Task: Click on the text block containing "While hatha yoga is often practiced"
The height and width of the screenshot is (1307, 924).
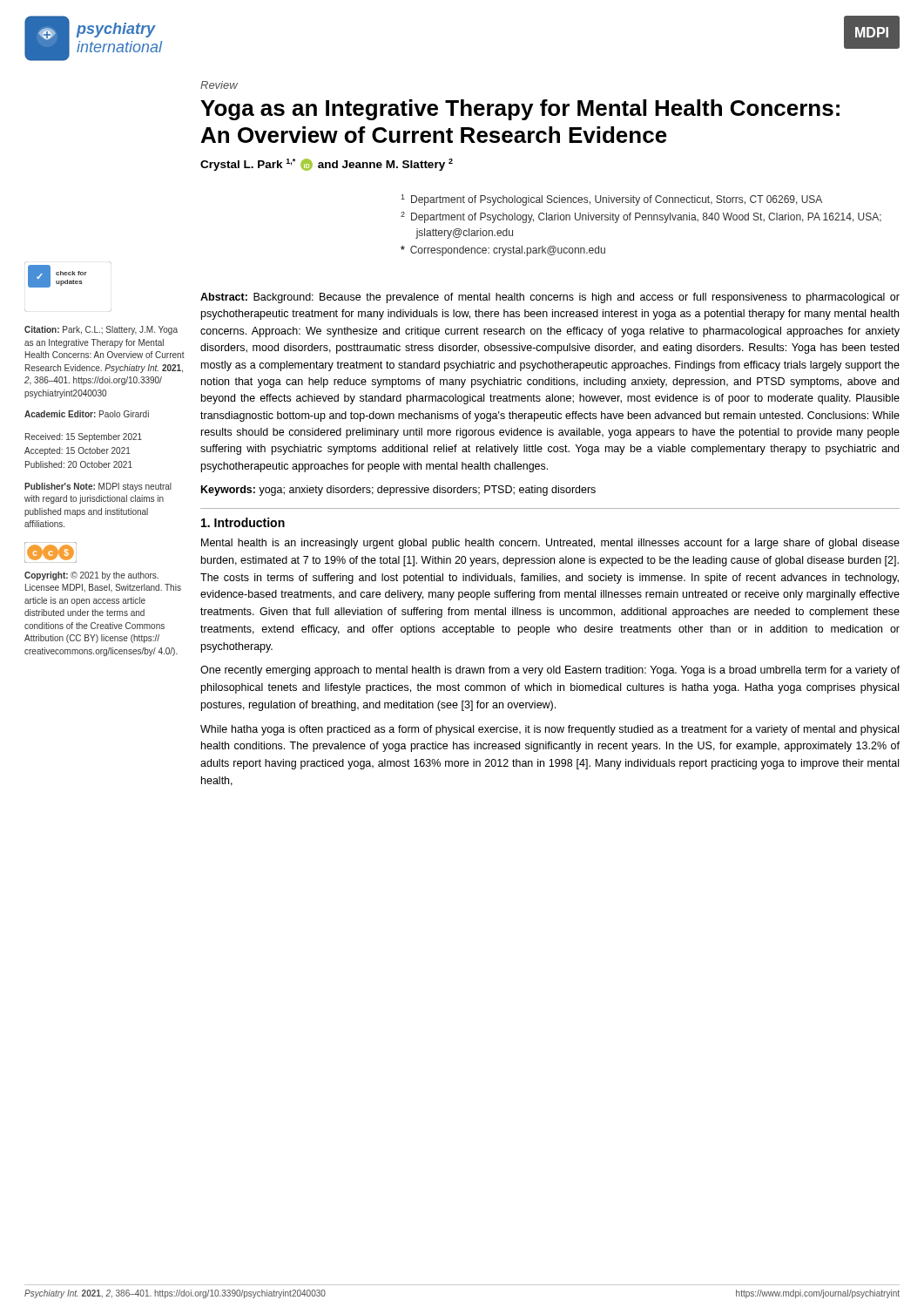Action: coord(550,755)
